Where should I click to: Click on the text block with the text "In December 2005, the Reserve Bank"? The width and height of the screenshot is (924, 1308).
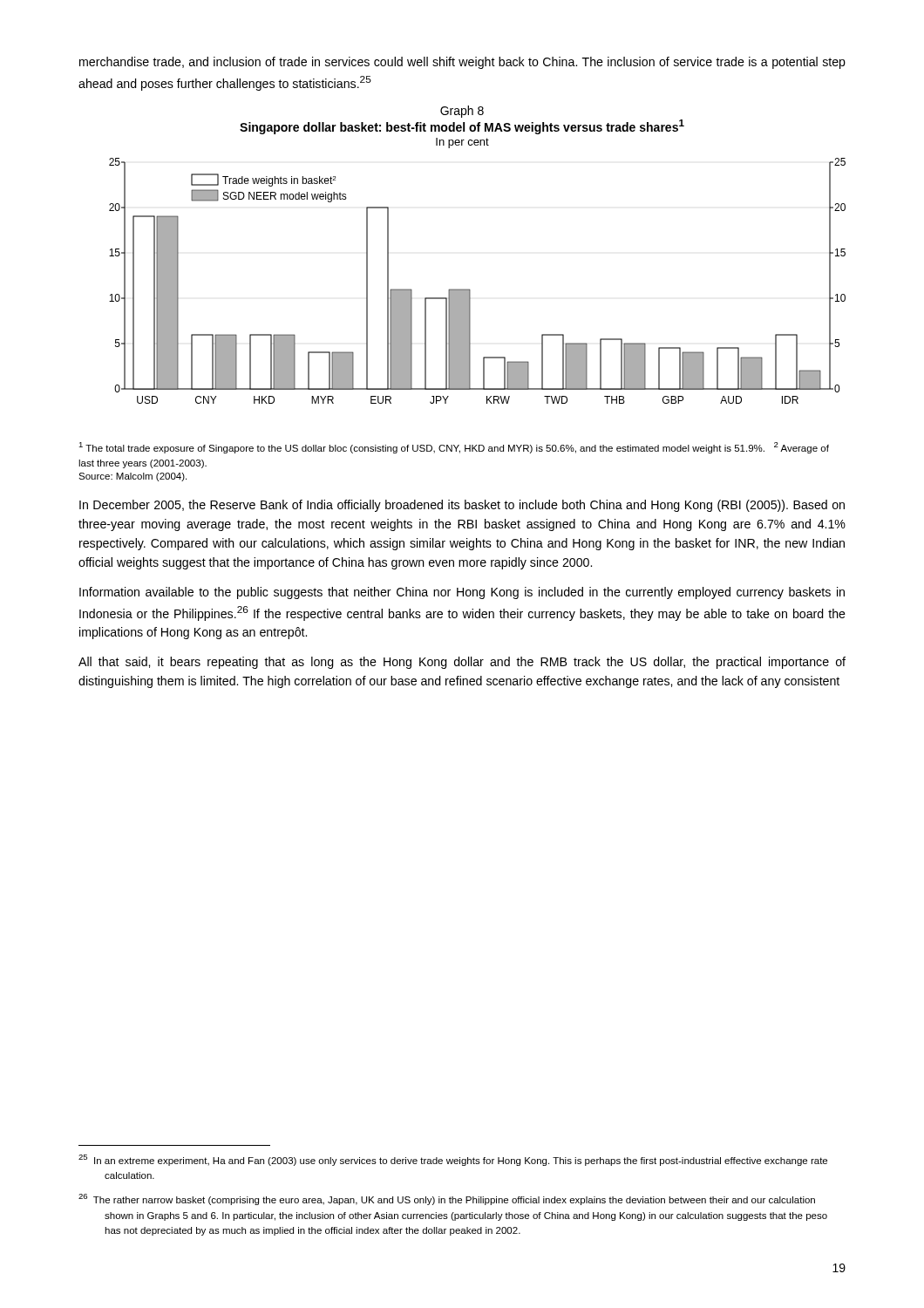[462, 533]
